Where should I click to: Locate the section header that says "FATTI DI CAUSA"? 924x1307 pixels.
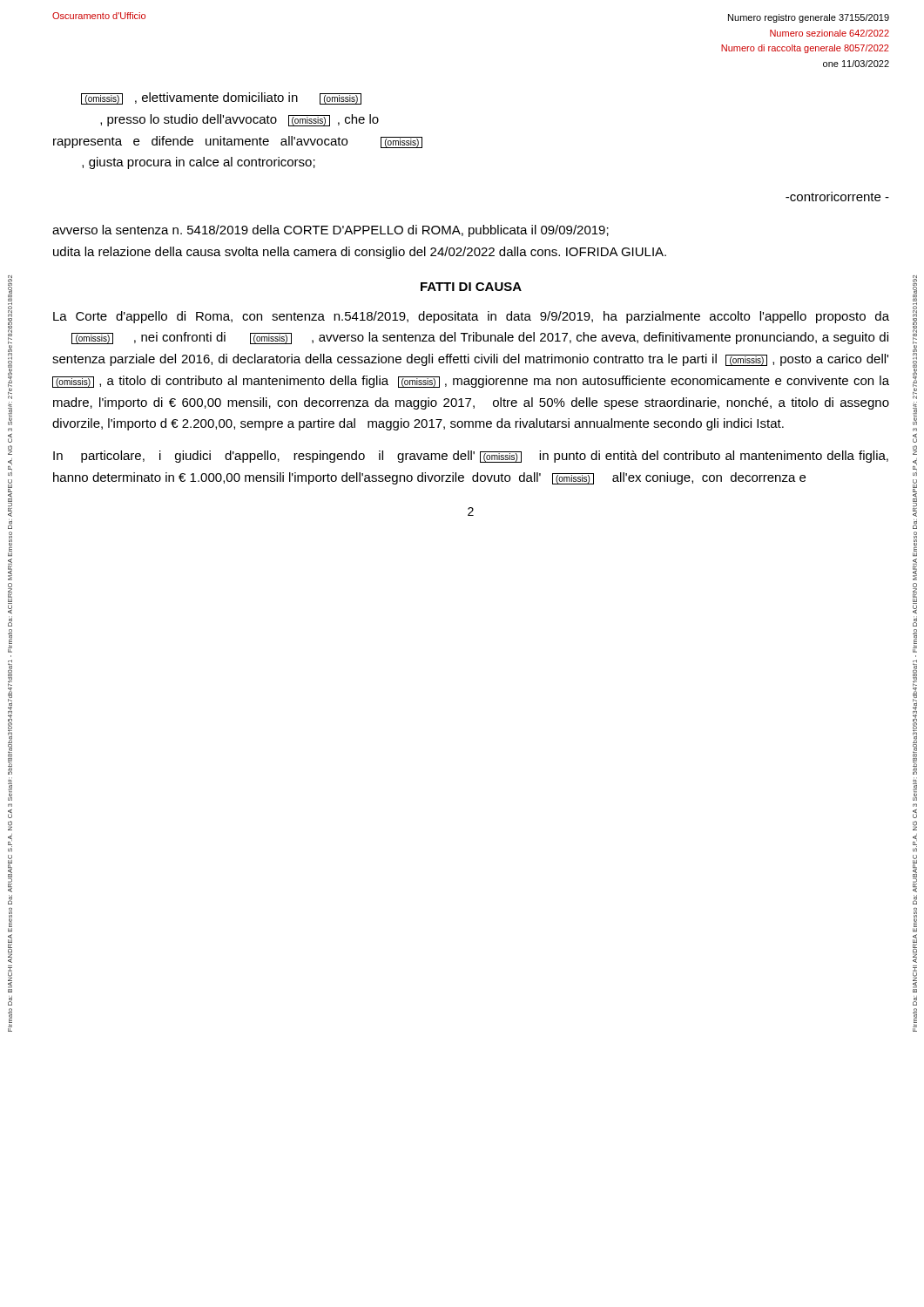pyautogui.click(x=471, y=286)
